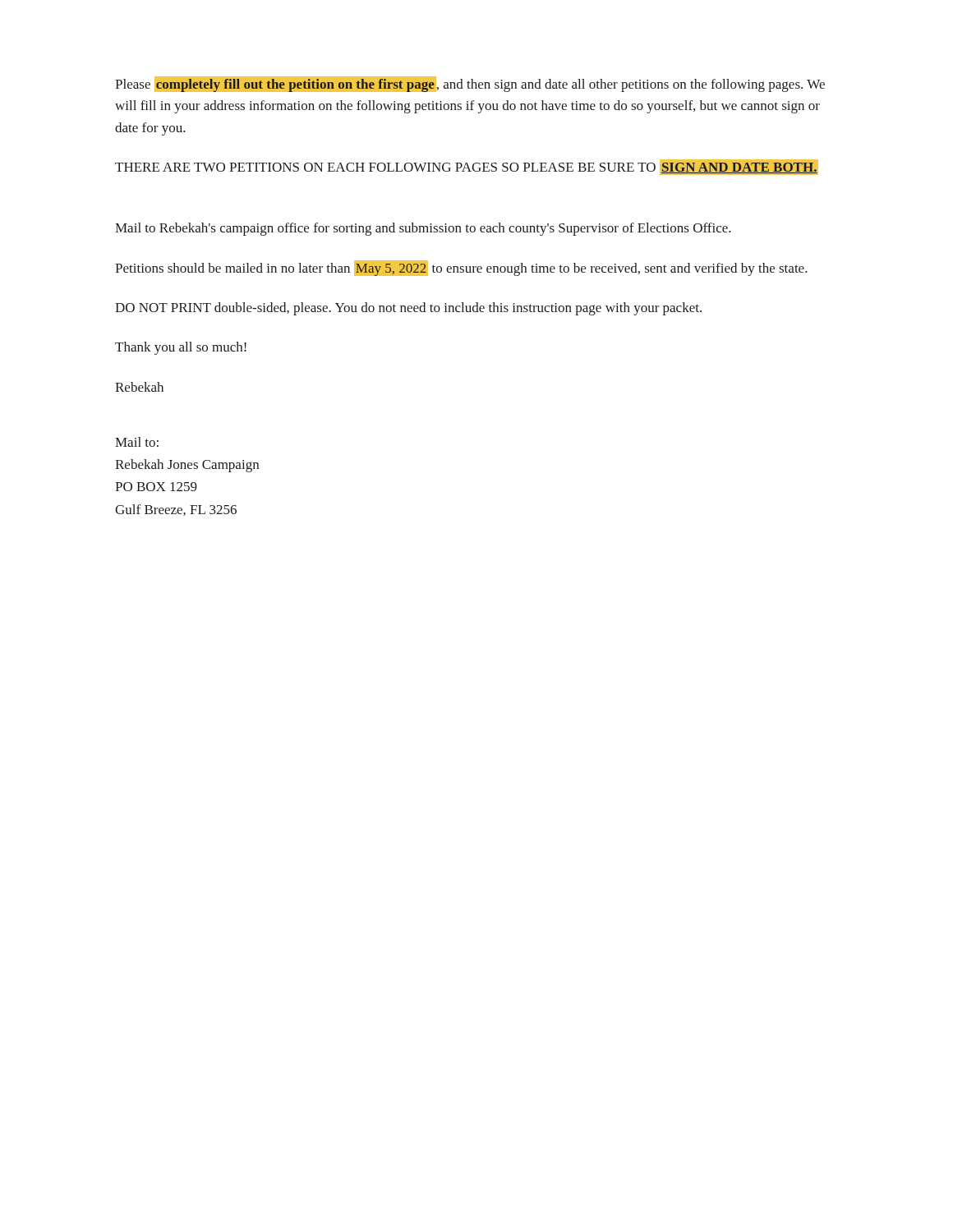
Task: Find the text block starting "THERE ARE TWO PETITIONS ON EACH"
Action: click(x=467, y=167)
